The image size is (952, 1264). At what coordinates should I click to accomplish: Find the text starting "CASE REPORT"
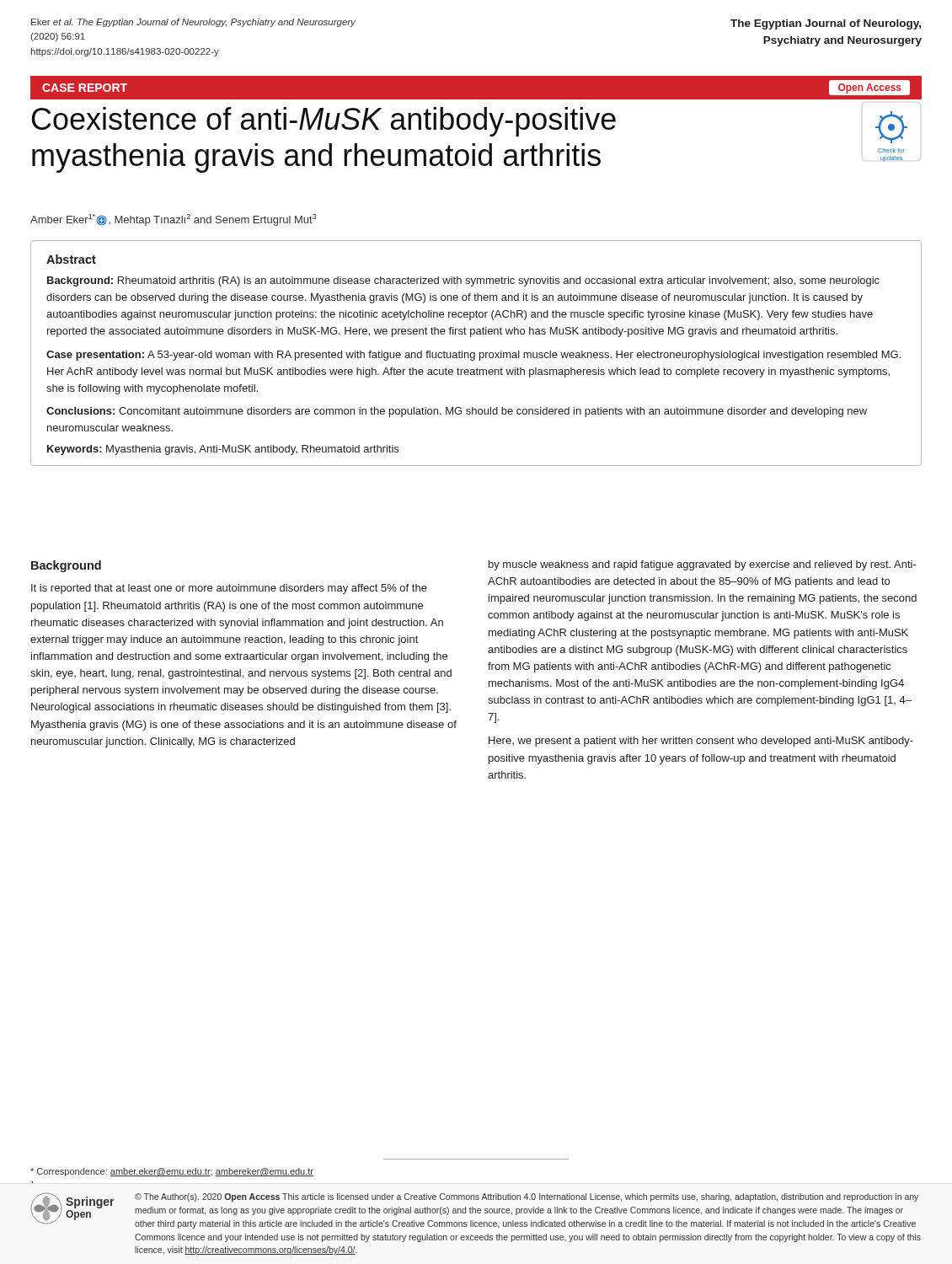point(85,88)
